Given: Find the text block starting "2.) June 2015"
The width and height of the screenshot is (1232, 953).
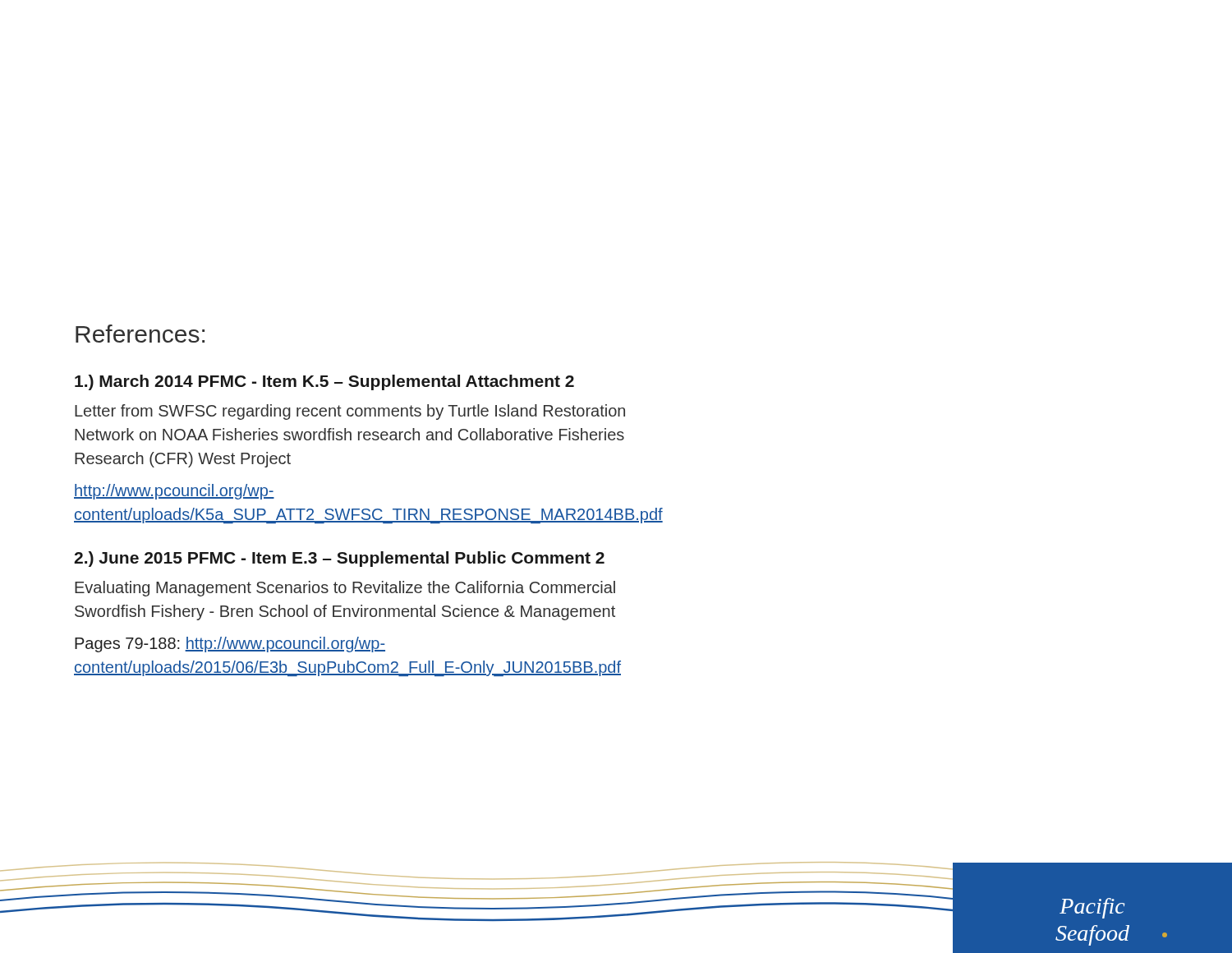Looking at the screenshot, I should [339, 557].
